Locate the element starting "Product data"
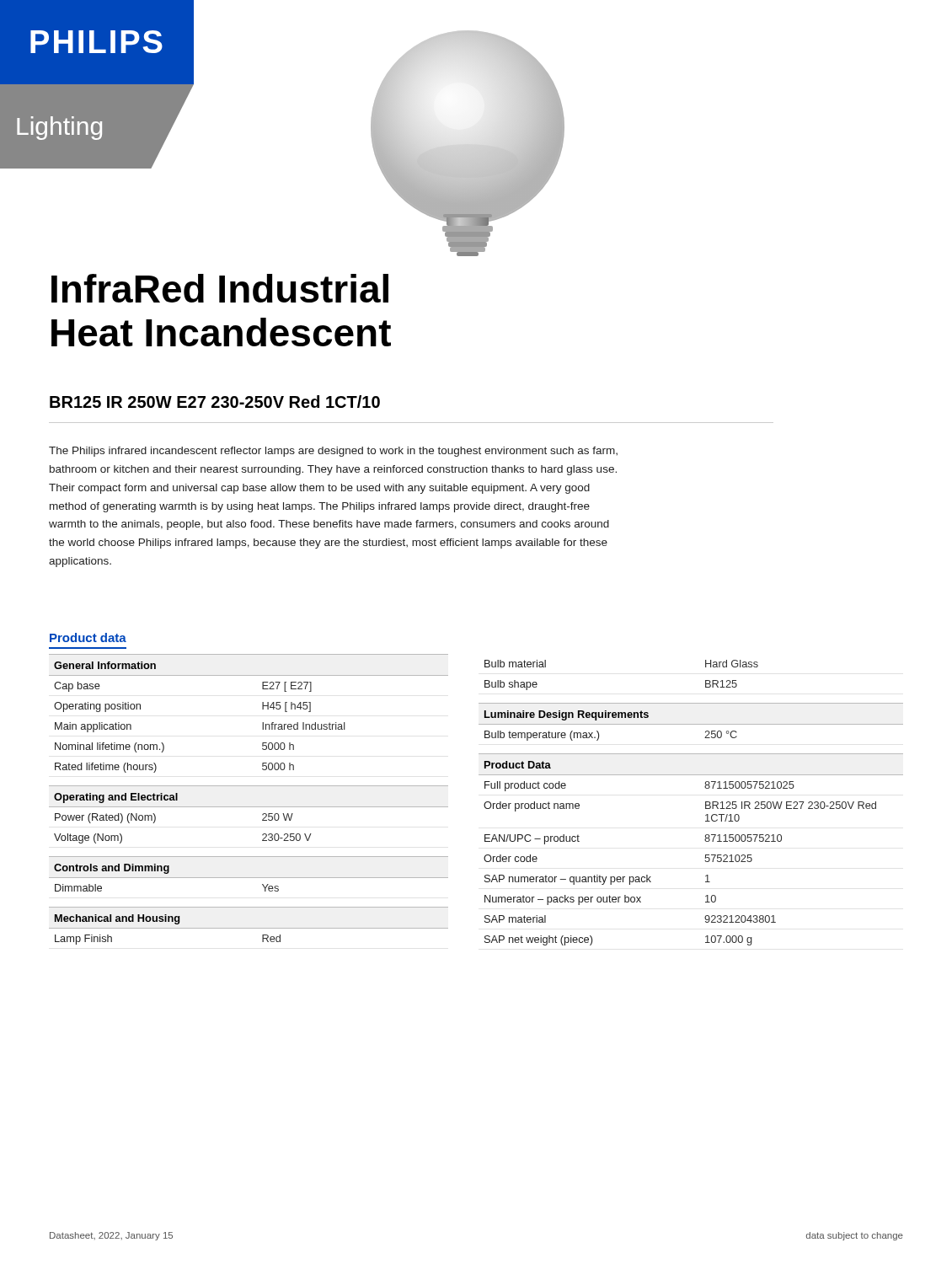Viewport: 952px width, 1264px height. click(x=87, y=640)
